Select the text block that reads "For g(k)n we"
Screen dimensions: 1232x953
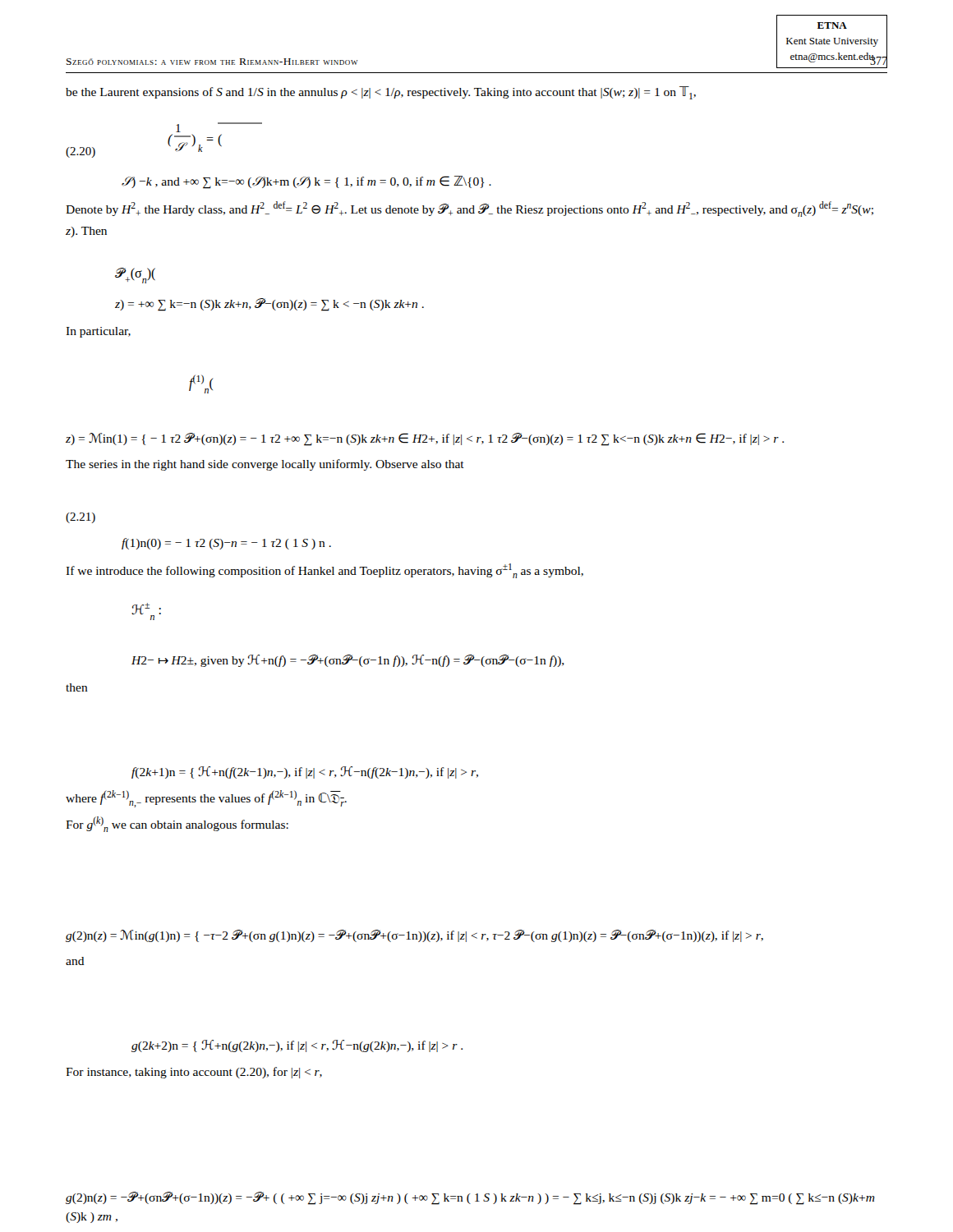(177, 825)
